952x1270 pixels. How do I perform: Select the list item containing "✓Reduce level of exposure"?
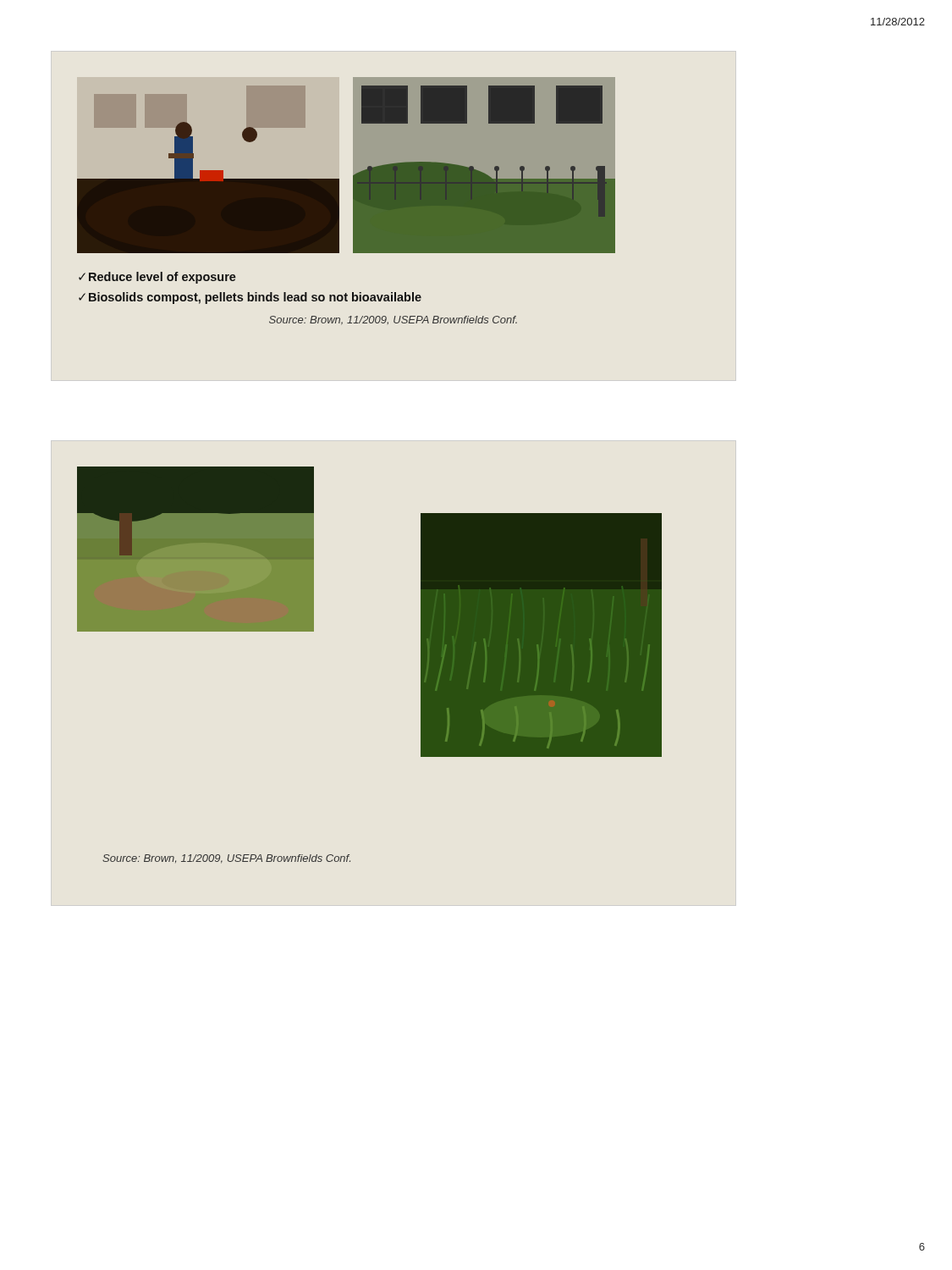[x=157, y=277]
